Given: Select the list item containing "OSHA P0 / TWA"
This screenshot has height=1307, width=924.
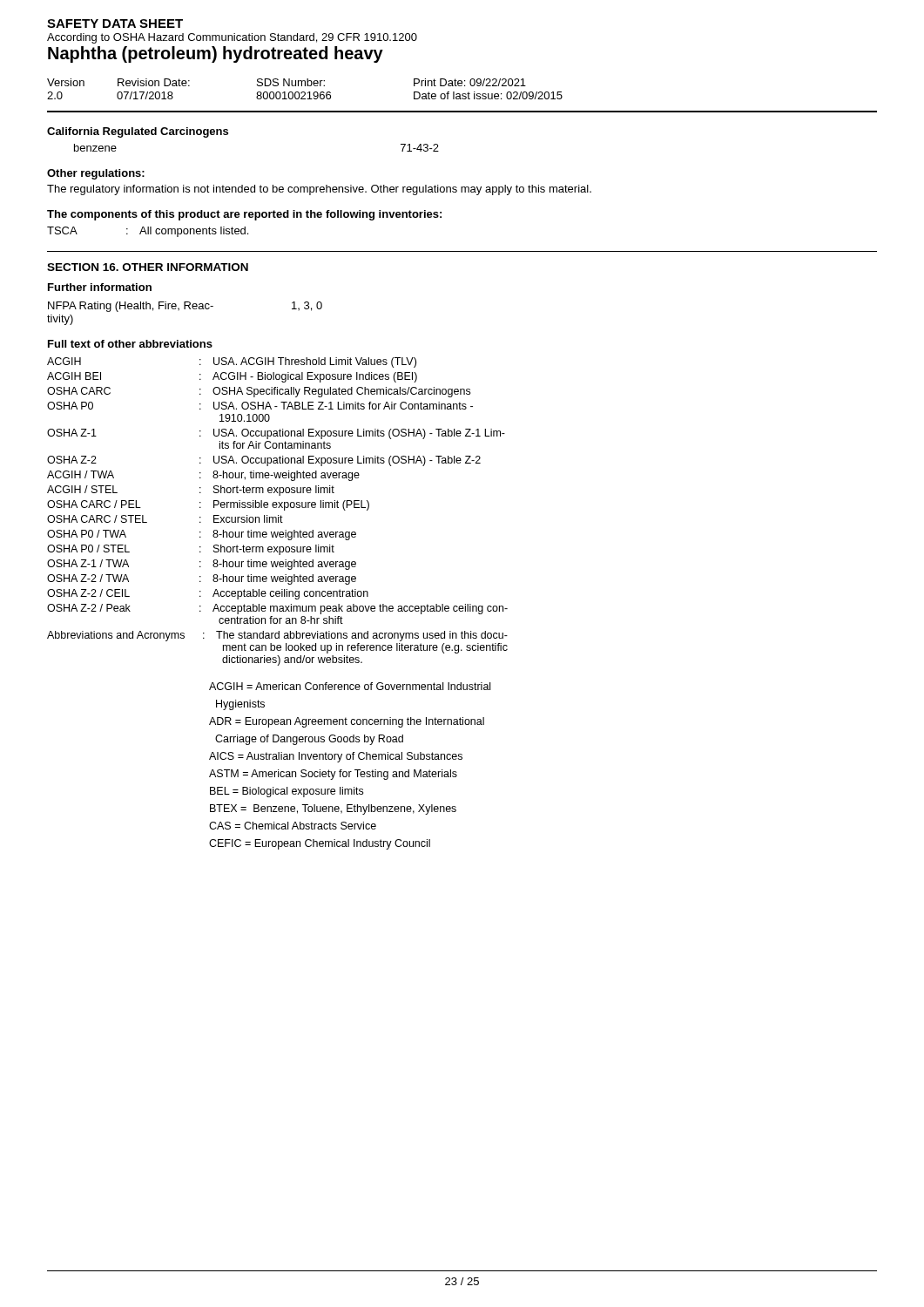Looking at the screenshot, I should 202,535.
